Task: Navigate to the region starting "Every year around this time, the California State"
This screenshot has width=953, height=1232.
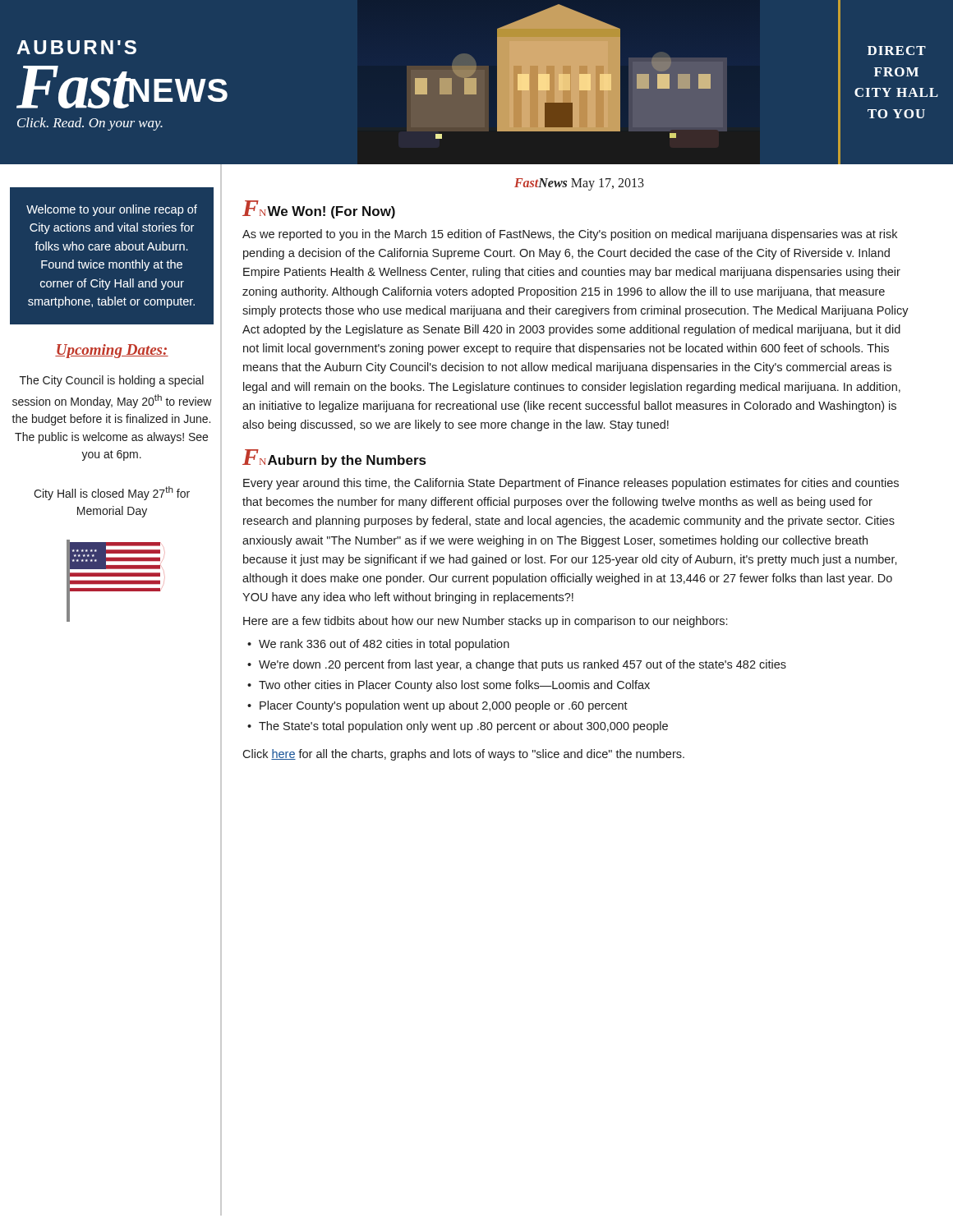Action: 571,540
